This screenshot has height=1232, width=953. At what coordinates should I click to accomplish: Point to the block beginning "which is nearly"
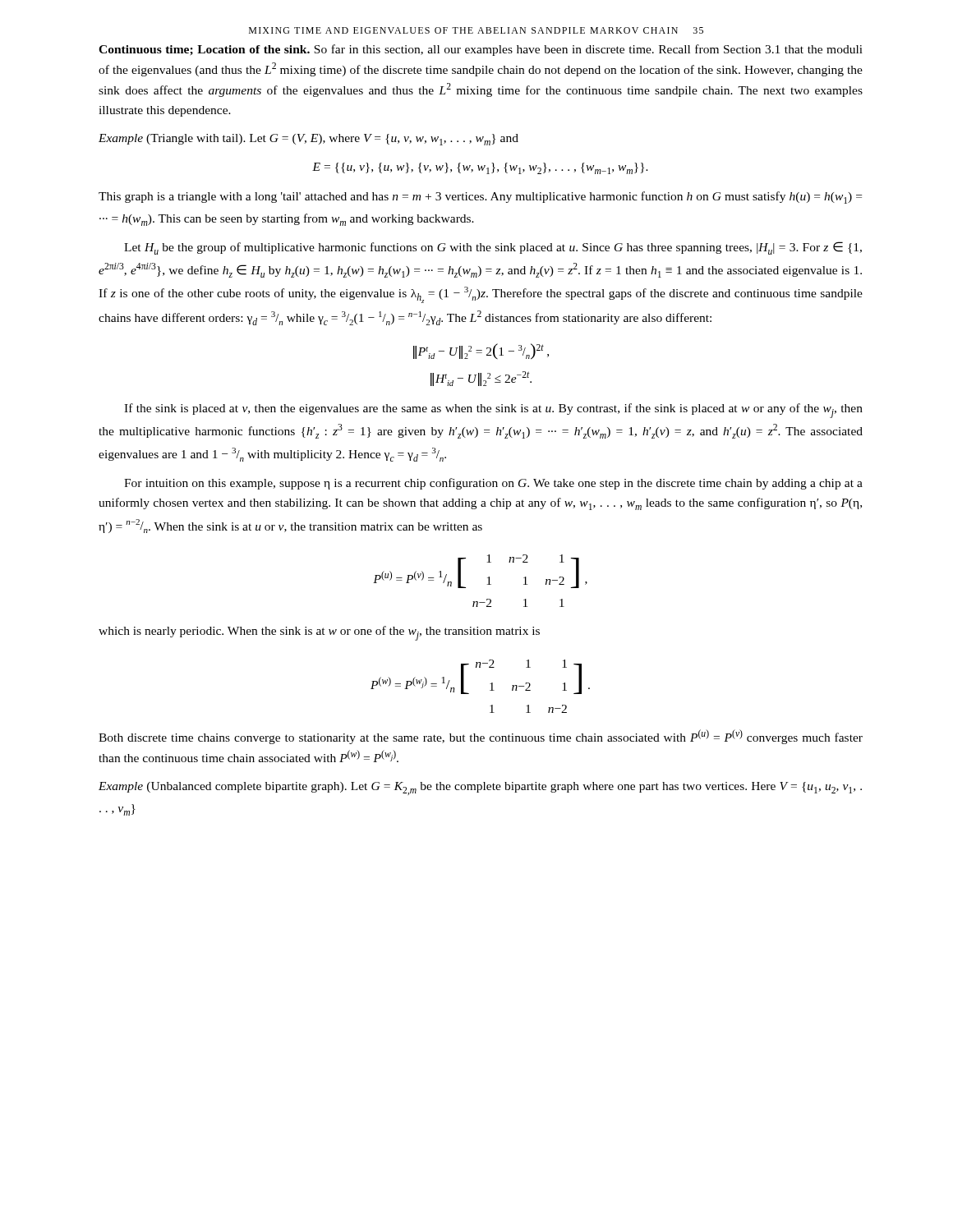click(481, 632)
